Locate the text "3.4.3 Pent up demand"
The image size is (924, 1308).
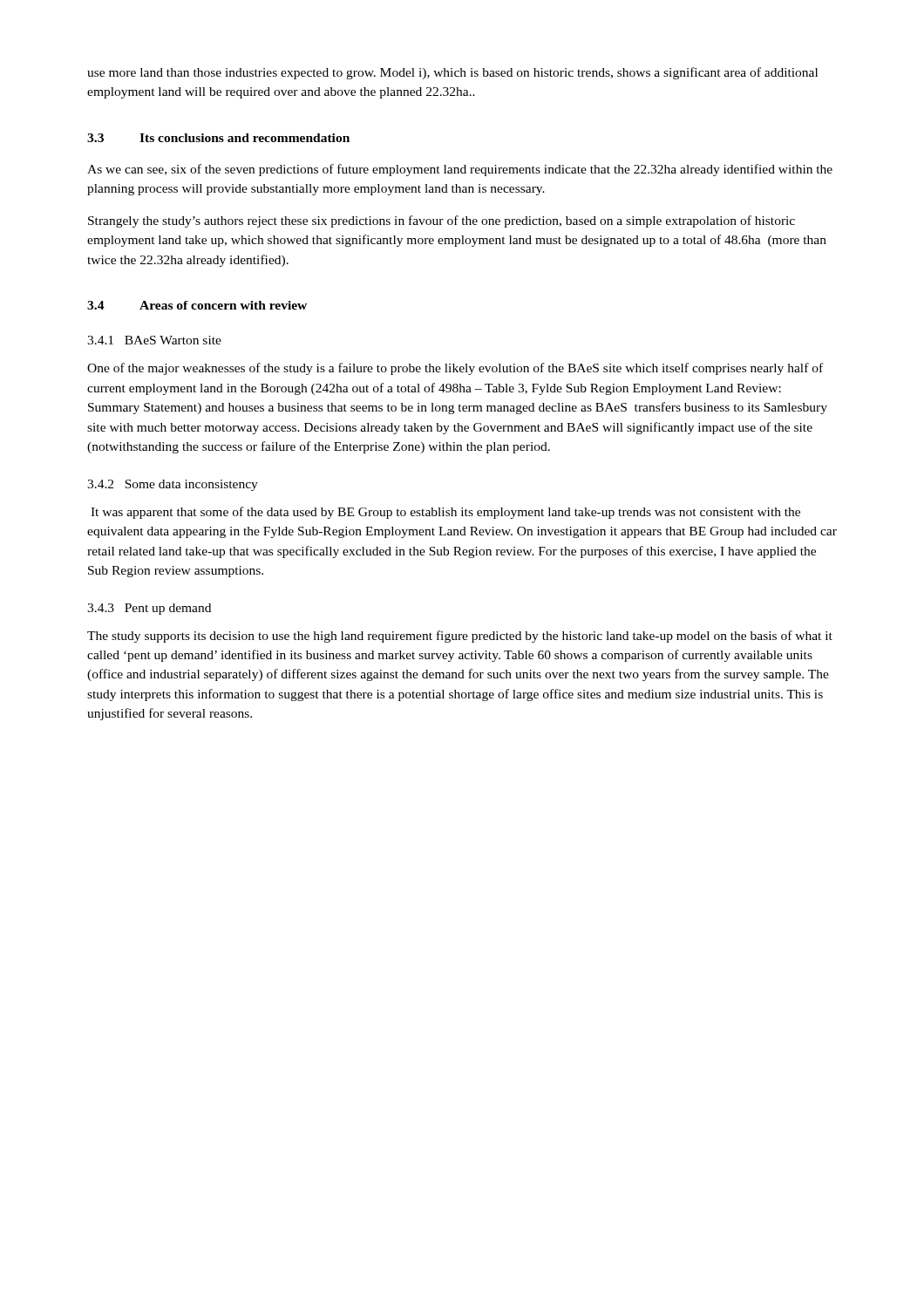click(x=149, y=607)
